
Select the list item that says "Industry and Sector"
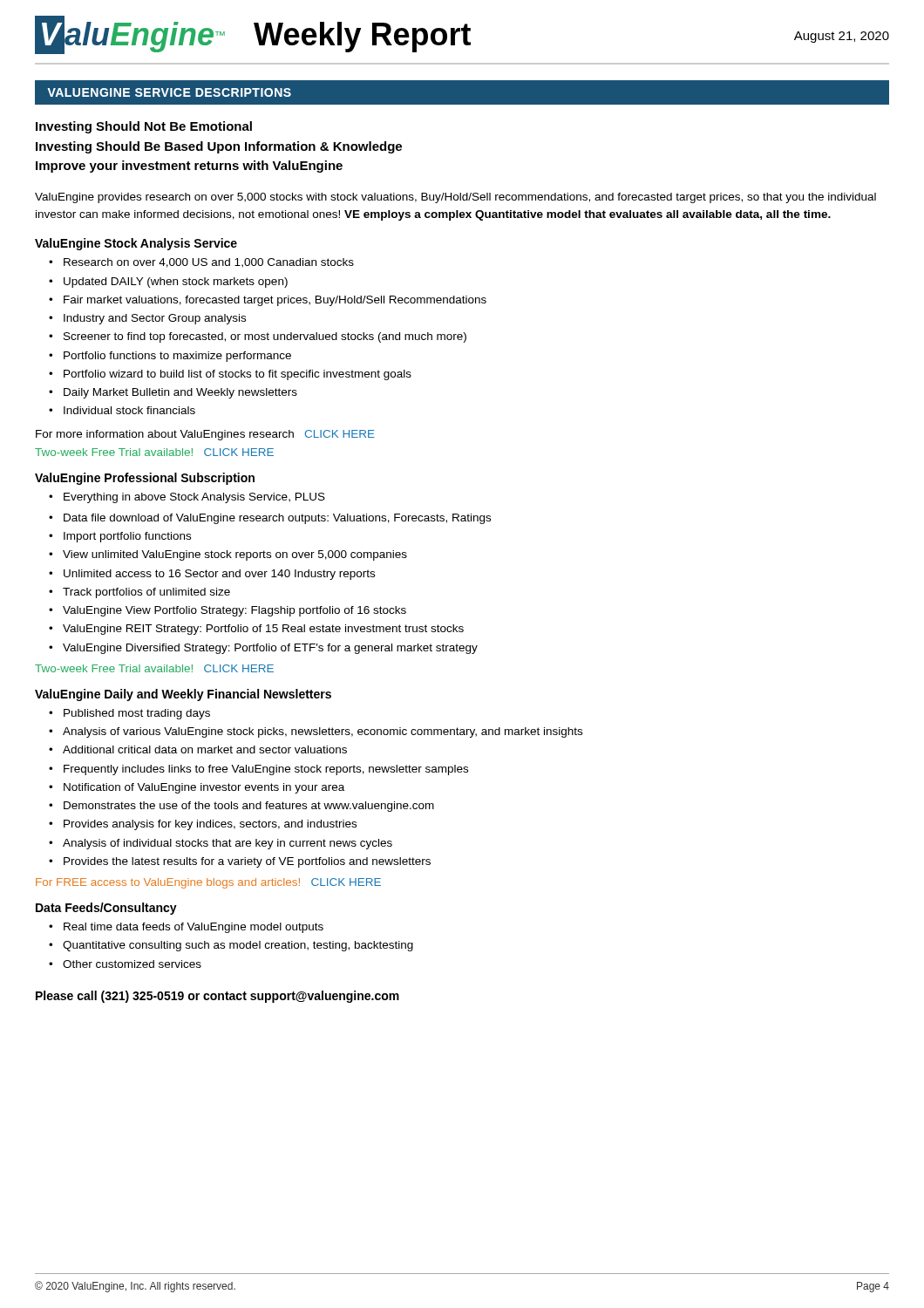155,318
